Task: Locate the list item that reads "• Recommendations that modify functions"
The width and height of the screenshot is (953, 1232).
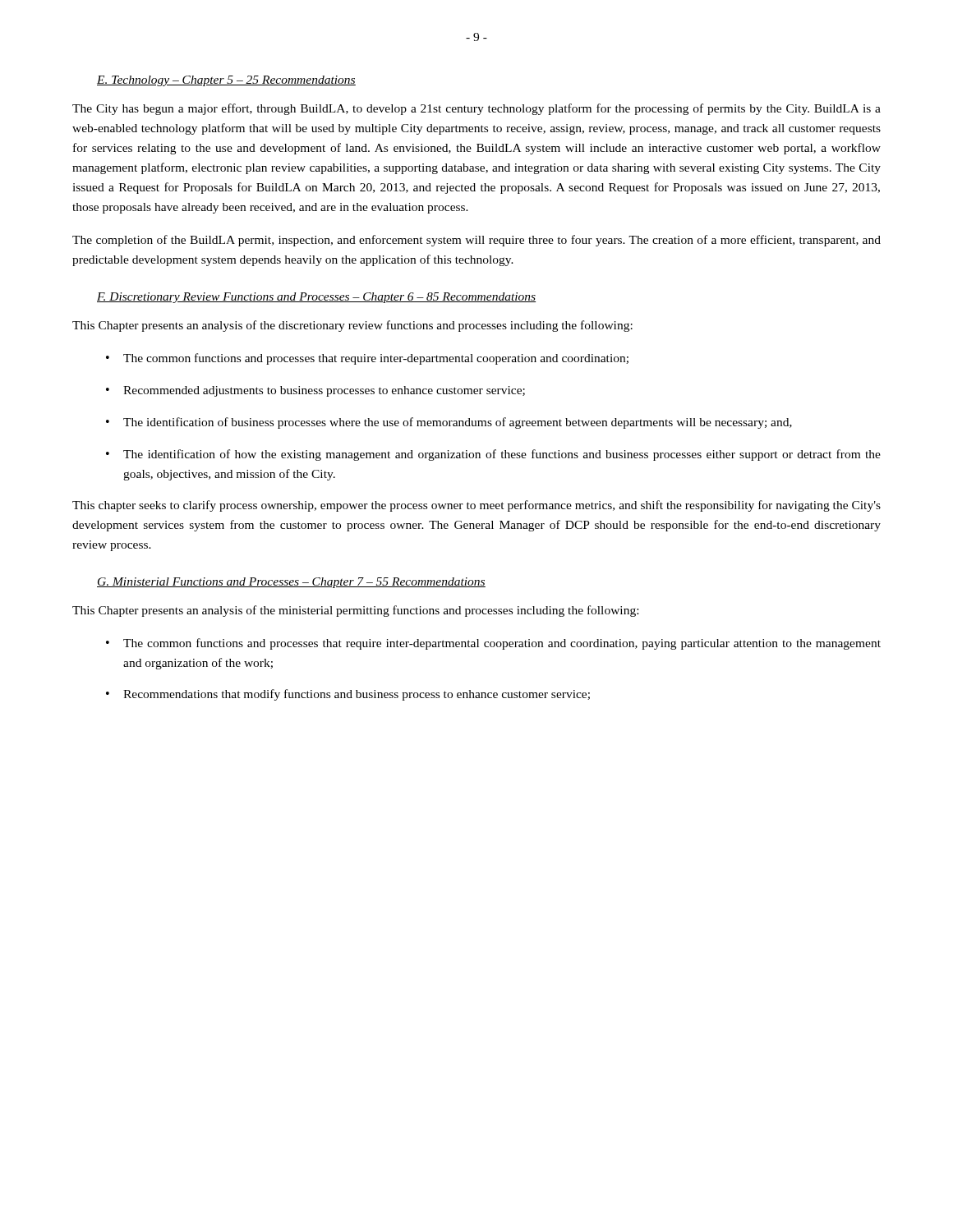Action: pos(493,694)
